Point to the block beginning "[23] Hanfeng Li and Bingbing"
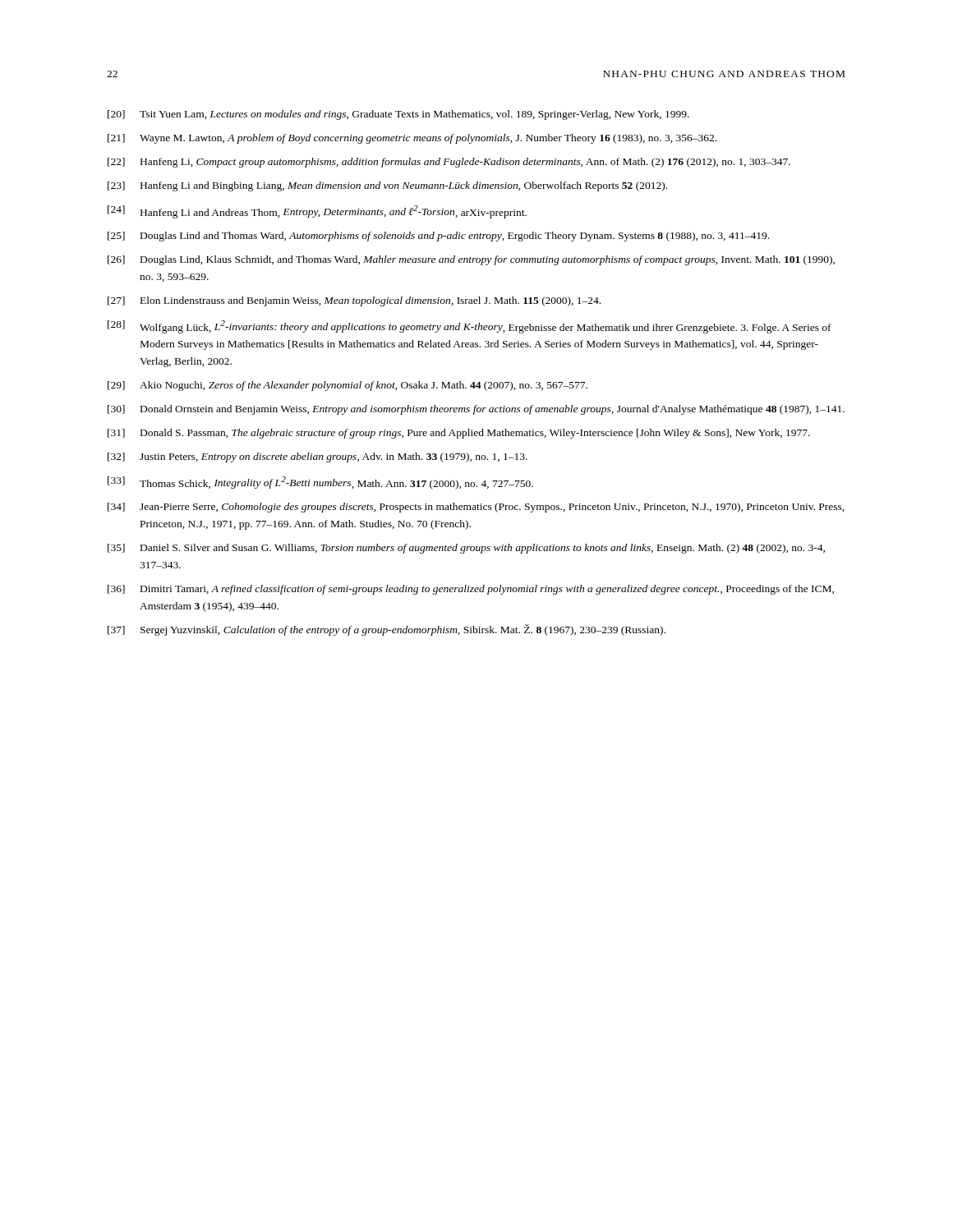953x1232 pixels. 476,186
